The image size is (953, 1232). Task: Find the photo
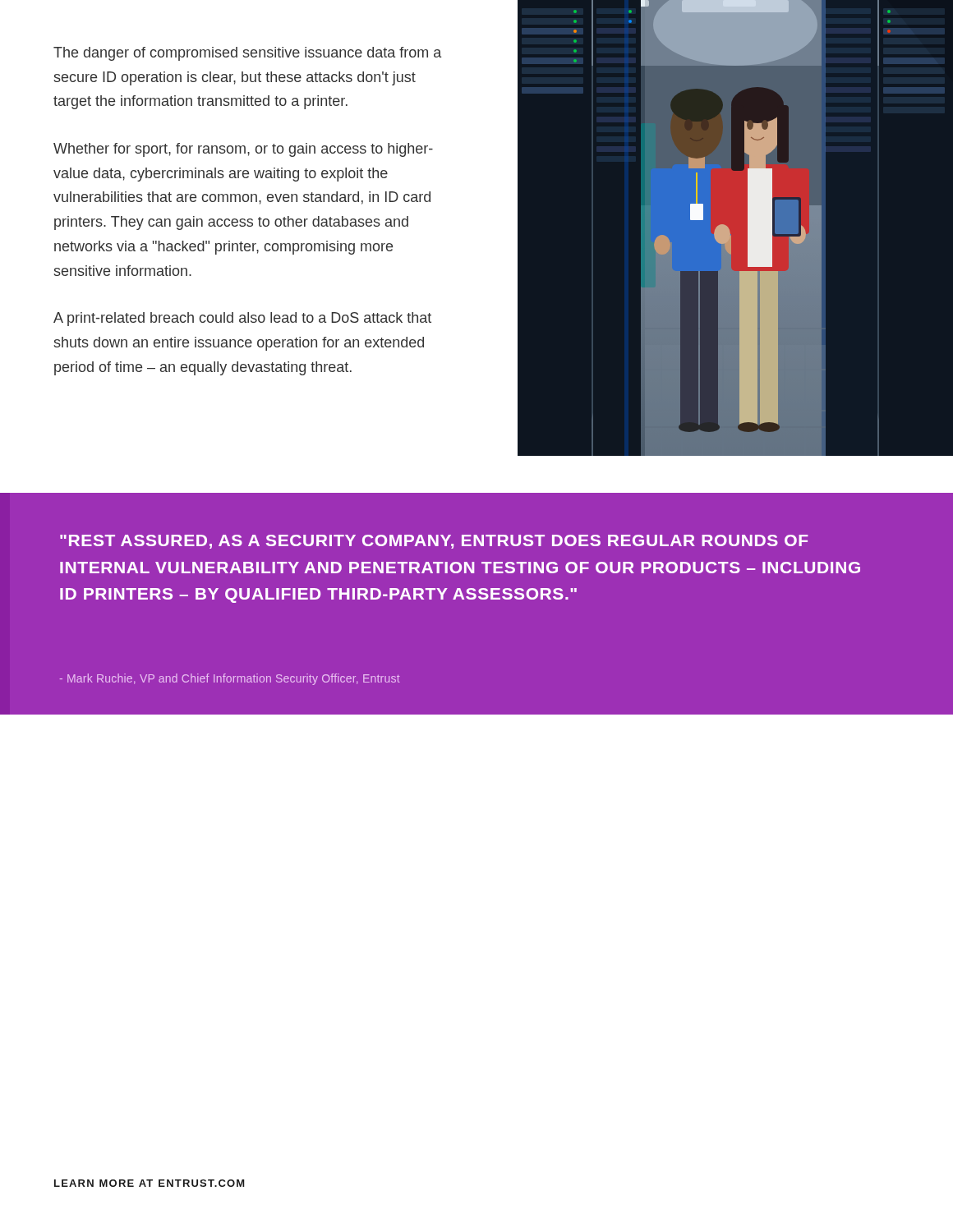pyautogui.click(x=735, y=228)
